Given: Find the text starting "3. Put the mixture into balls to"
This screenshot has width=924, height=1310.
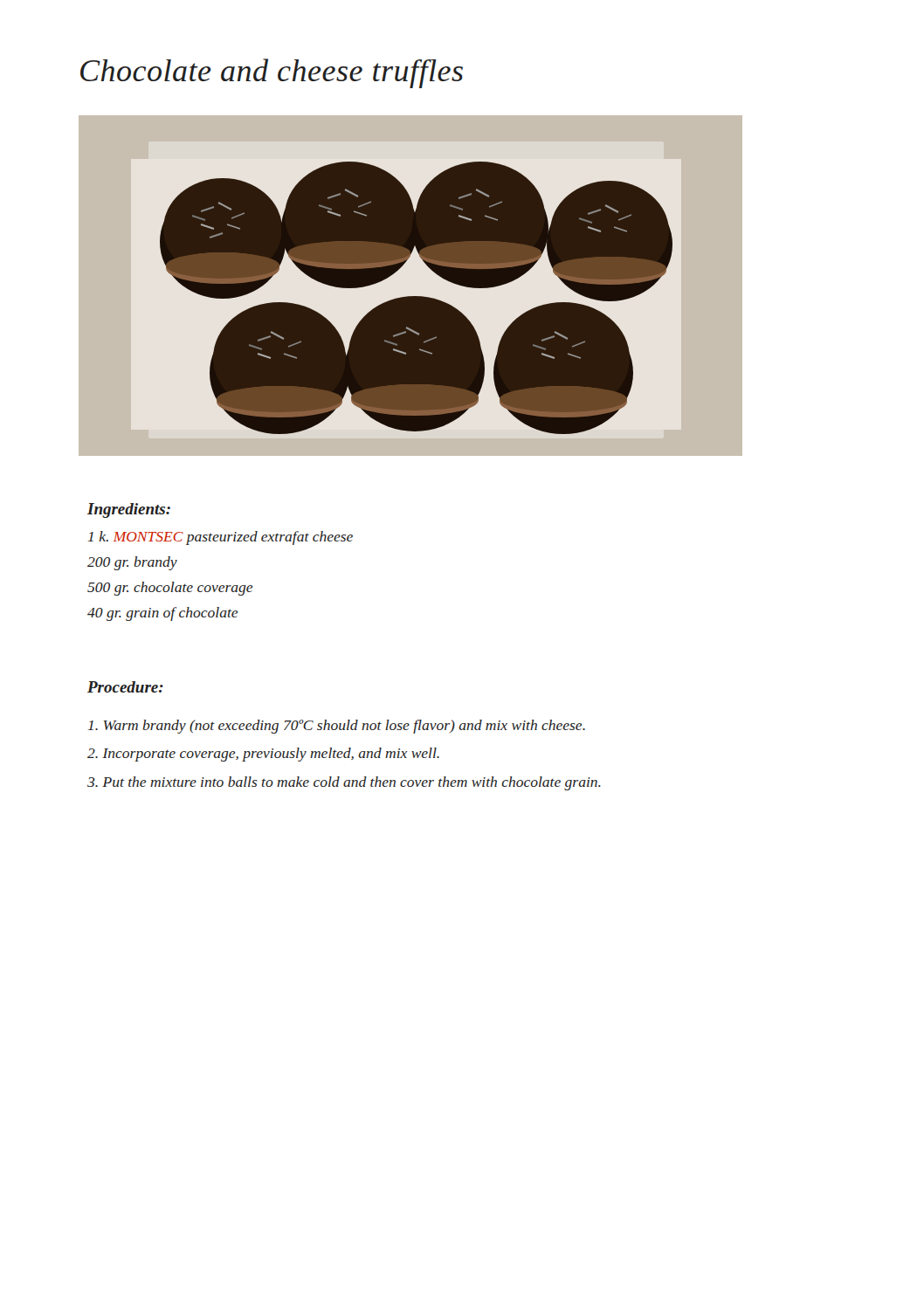Looking at the screenshot, I should (x=466, y=782).
